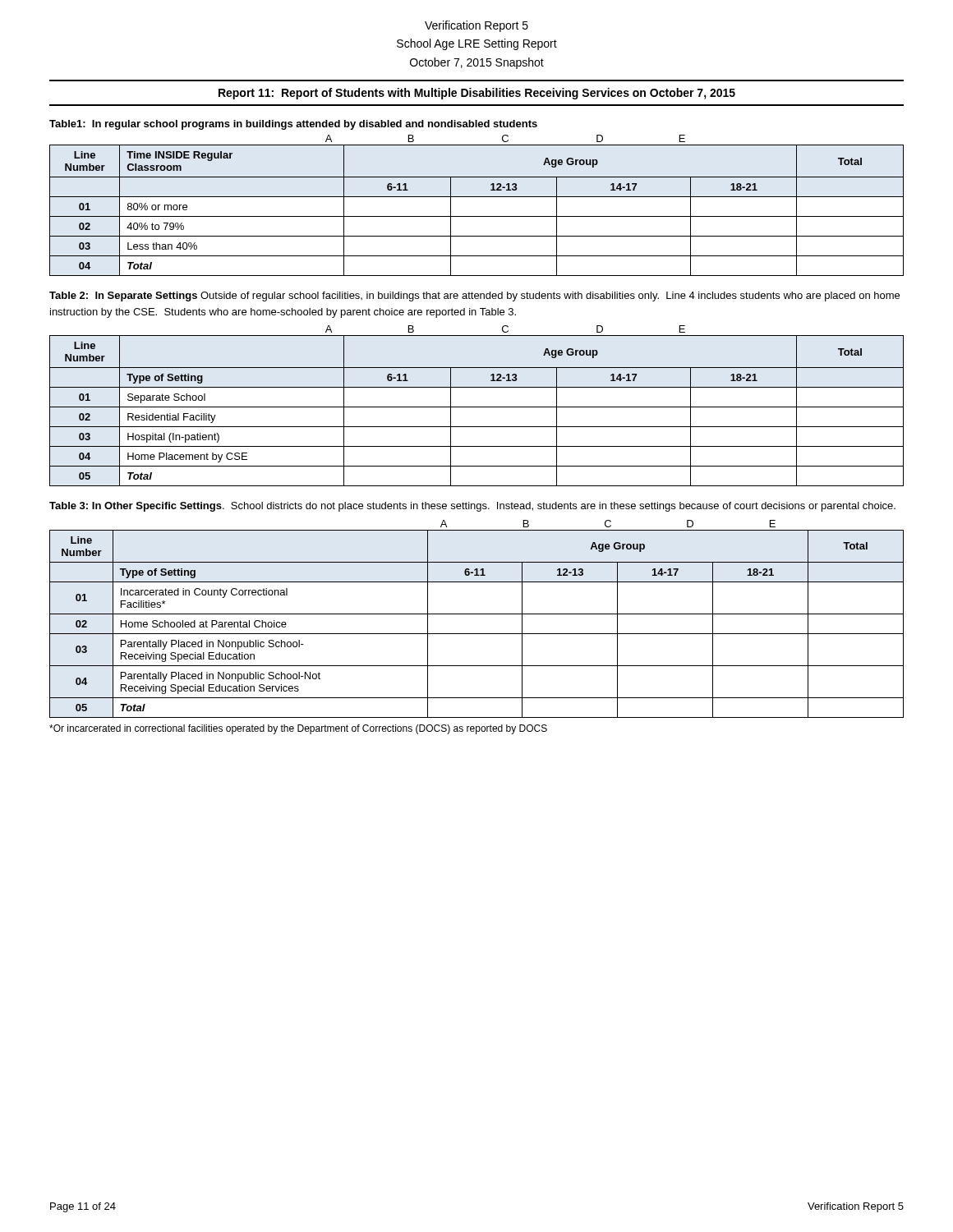Where is the caption that starts "Table 2: In"?
The image size is (953, 1232).
tap(475, 303)
